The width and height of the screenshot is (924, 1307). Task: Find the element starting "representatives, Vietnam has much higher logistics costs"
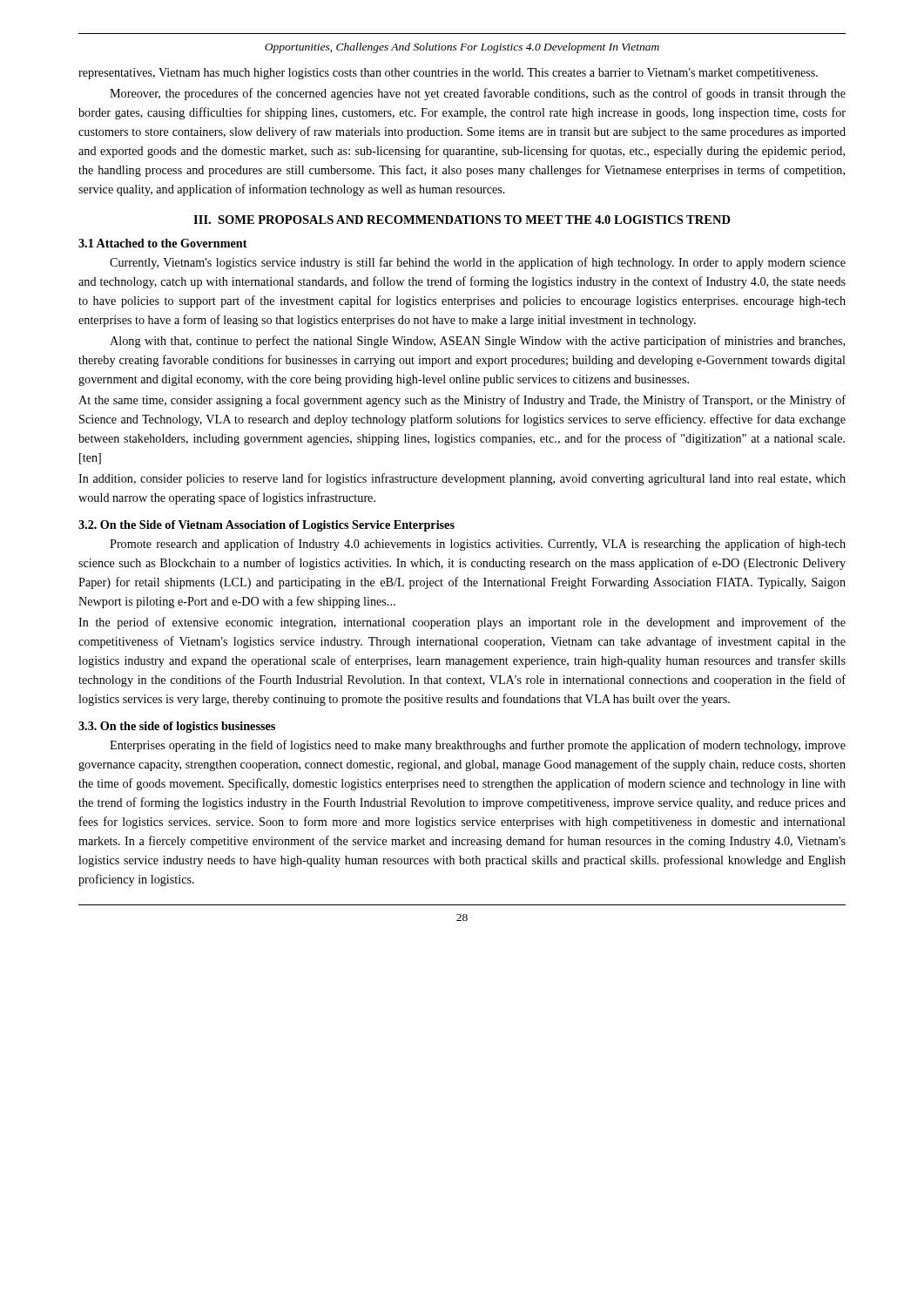462,72
